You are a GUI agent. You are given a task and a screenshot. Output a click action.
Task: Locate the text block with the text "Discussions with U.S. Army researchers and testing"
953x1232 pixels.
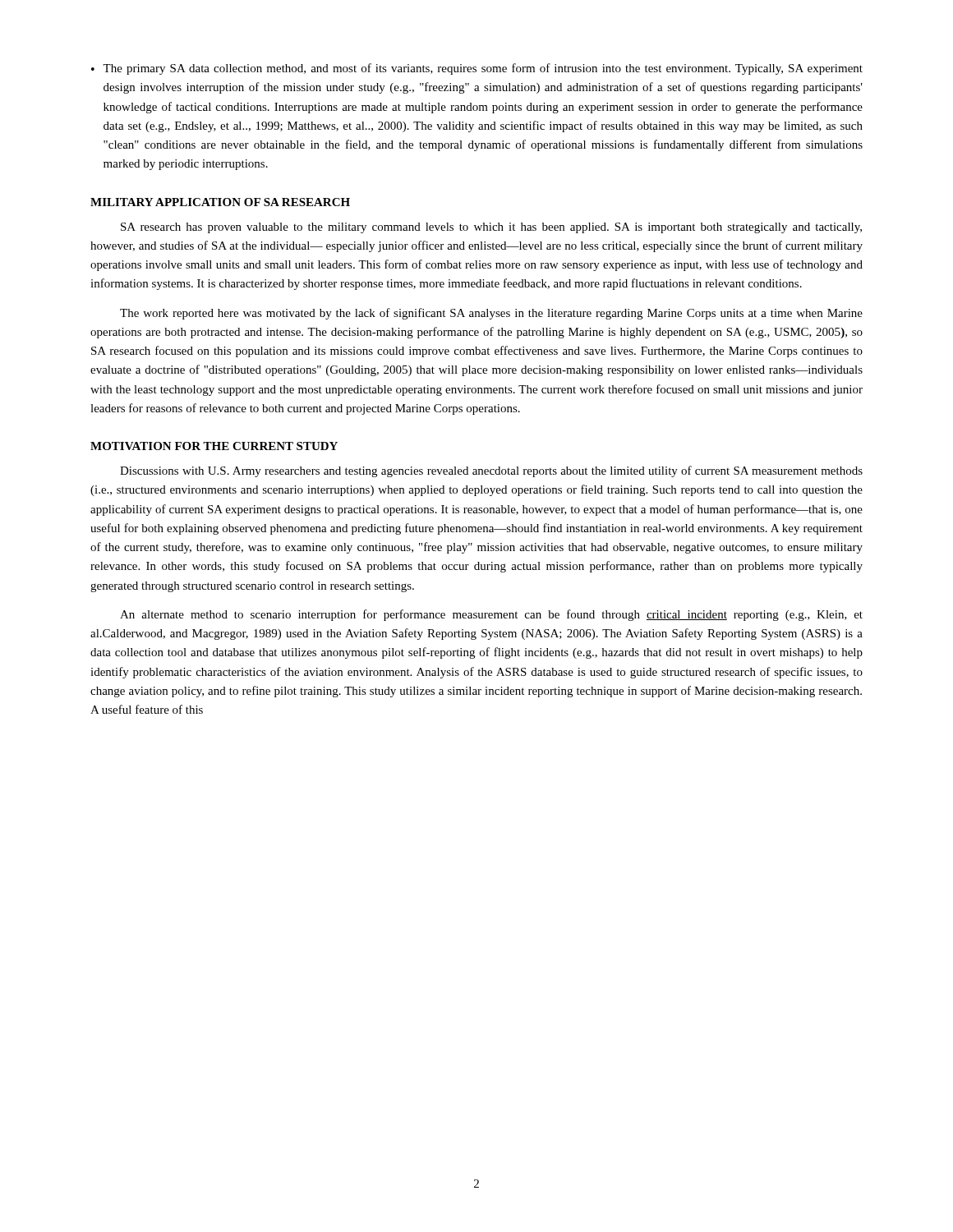click(476, 528)
